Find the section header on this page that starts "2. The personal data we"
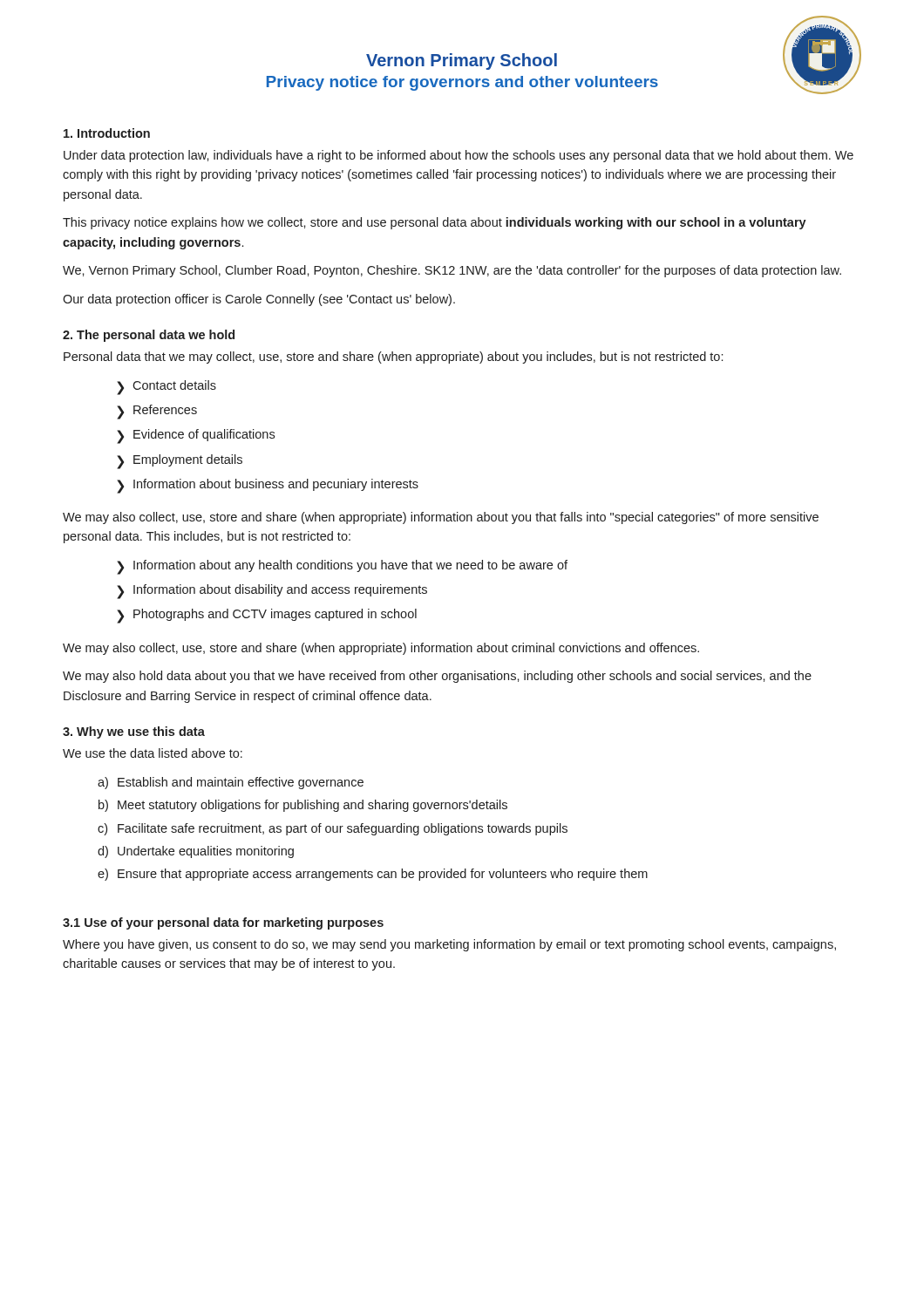This screenshot has width=924, height=1308. tap(149, 335)
